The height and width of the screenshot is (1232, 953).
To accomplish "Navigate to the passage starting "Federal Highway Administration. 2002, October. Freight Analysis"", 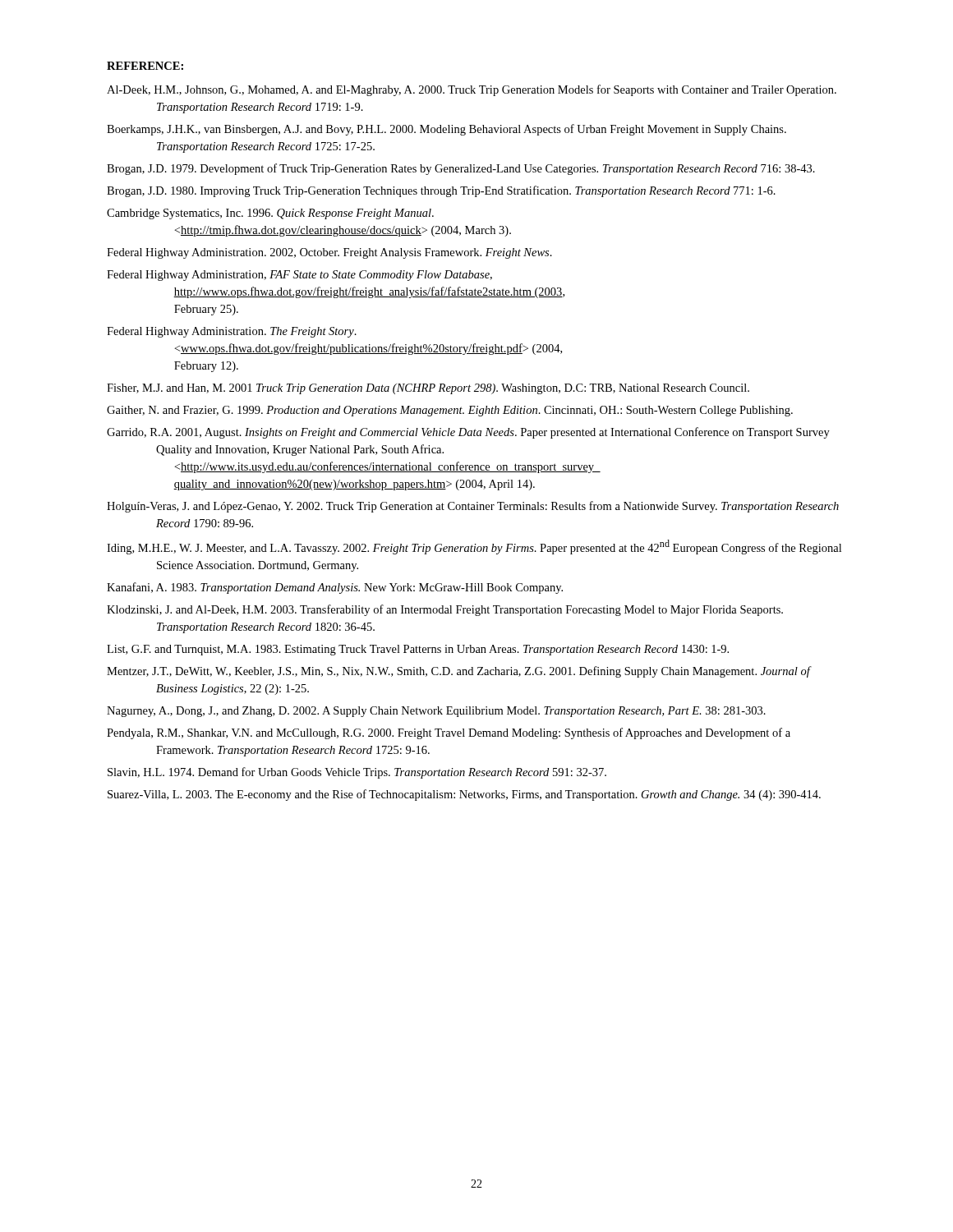I will tap(330, 252).
